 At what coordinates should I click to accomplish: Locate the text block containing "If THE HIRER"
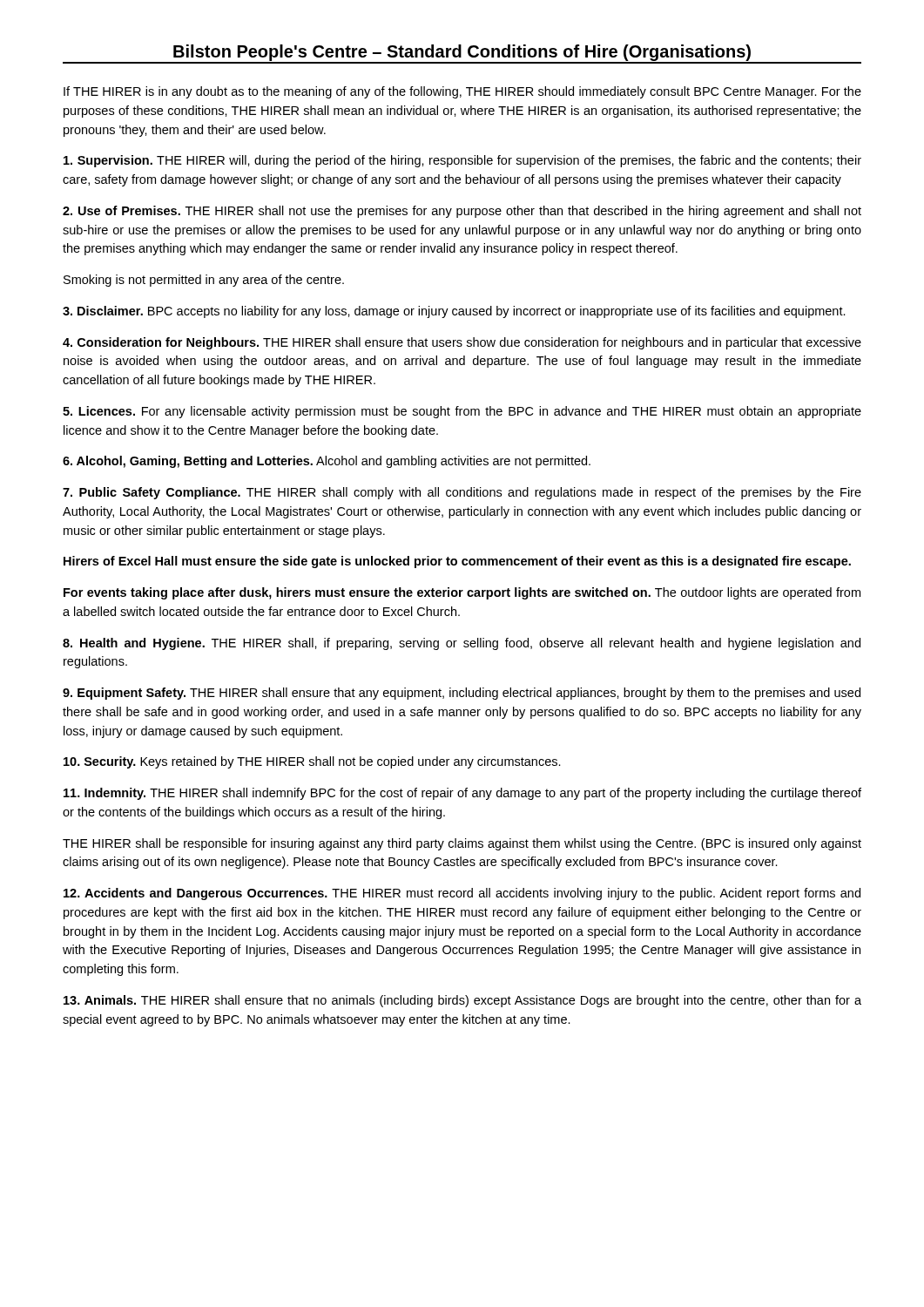[462, 110]
